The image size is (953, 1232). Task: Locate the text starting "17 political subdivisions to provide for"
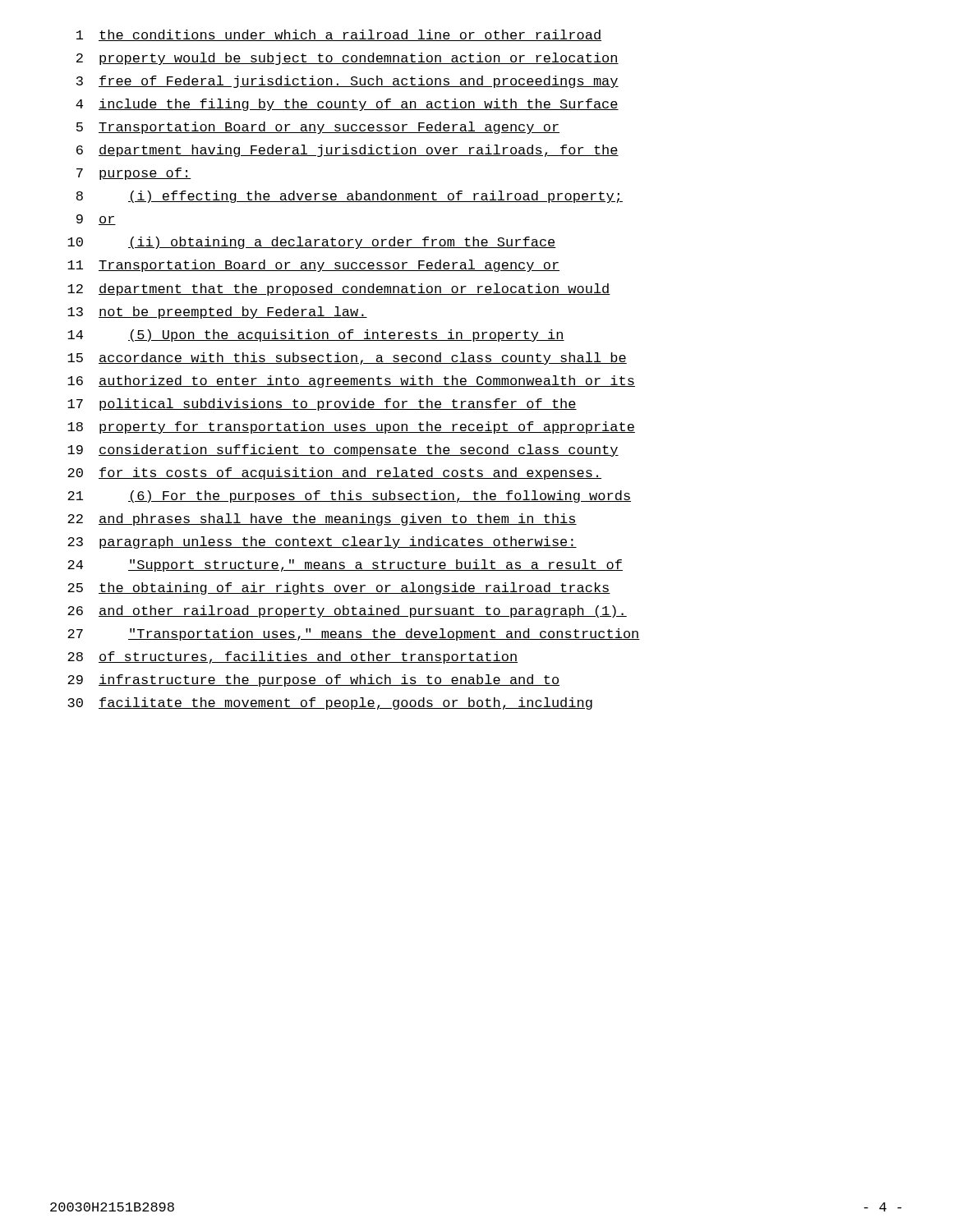pos(476,405)
